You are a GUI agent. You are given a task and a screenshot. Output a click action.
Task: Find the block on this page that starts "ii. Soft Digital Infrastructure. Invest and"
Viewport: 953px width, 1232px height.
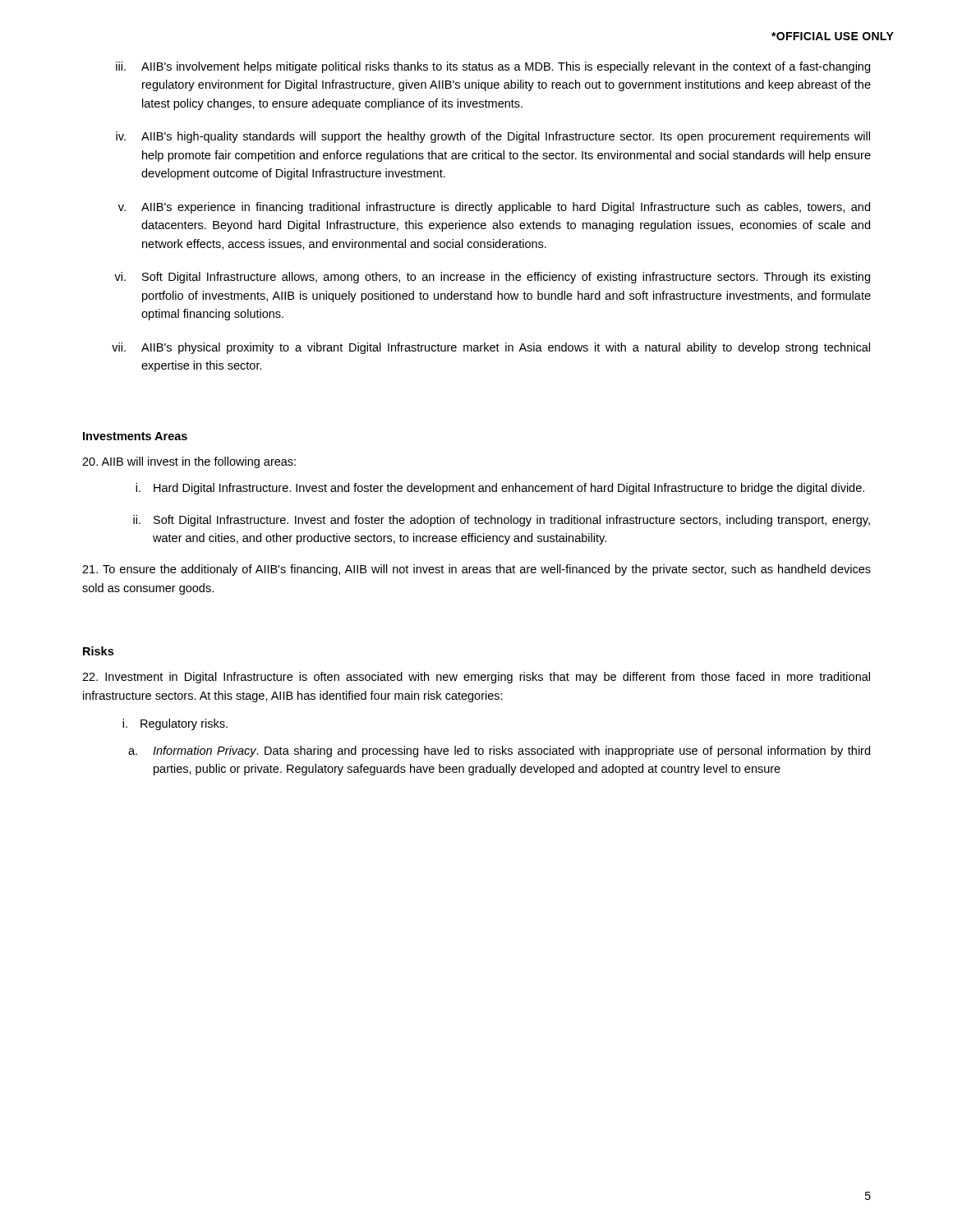(x=489, y=529)
